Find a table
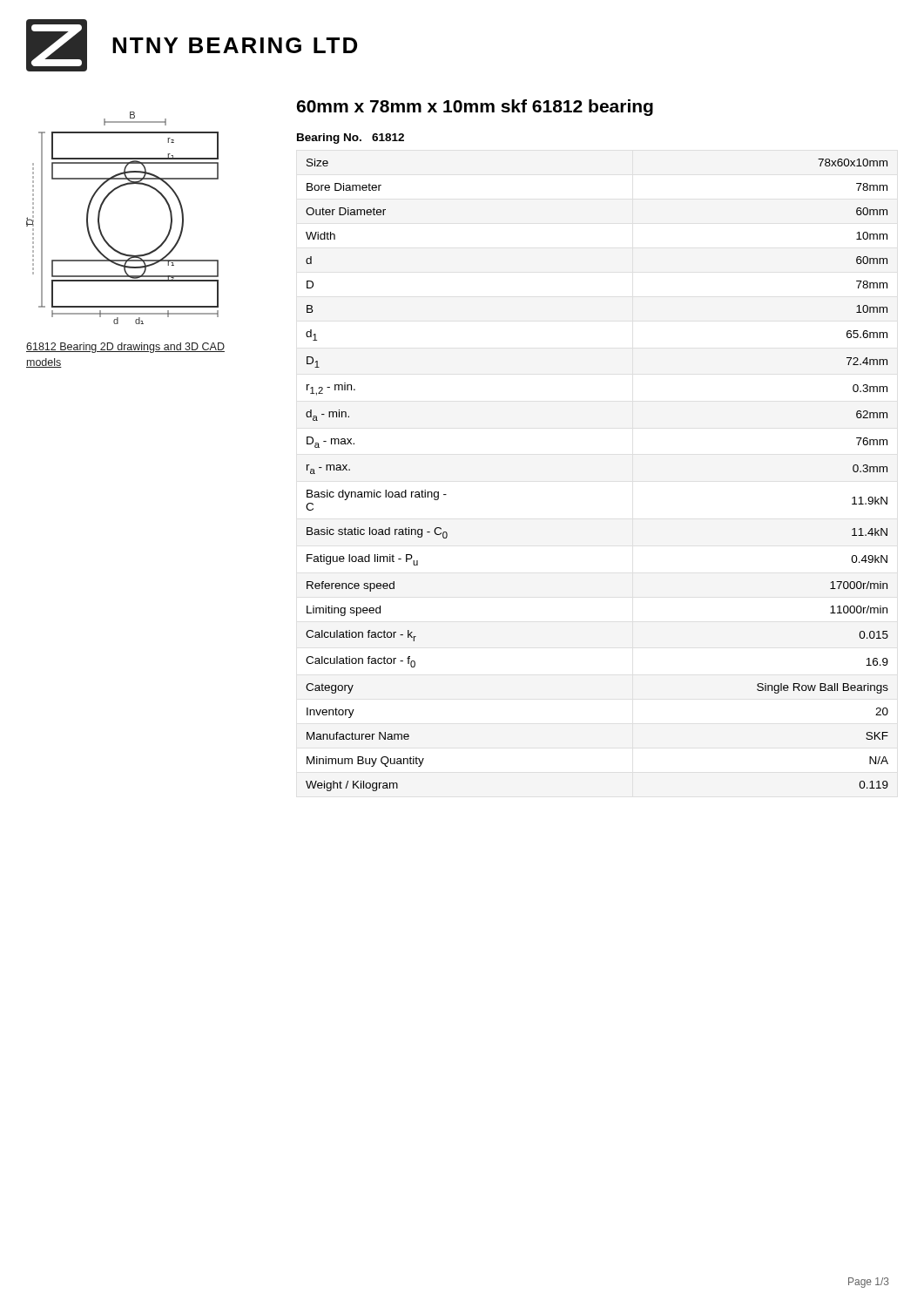 597,474
